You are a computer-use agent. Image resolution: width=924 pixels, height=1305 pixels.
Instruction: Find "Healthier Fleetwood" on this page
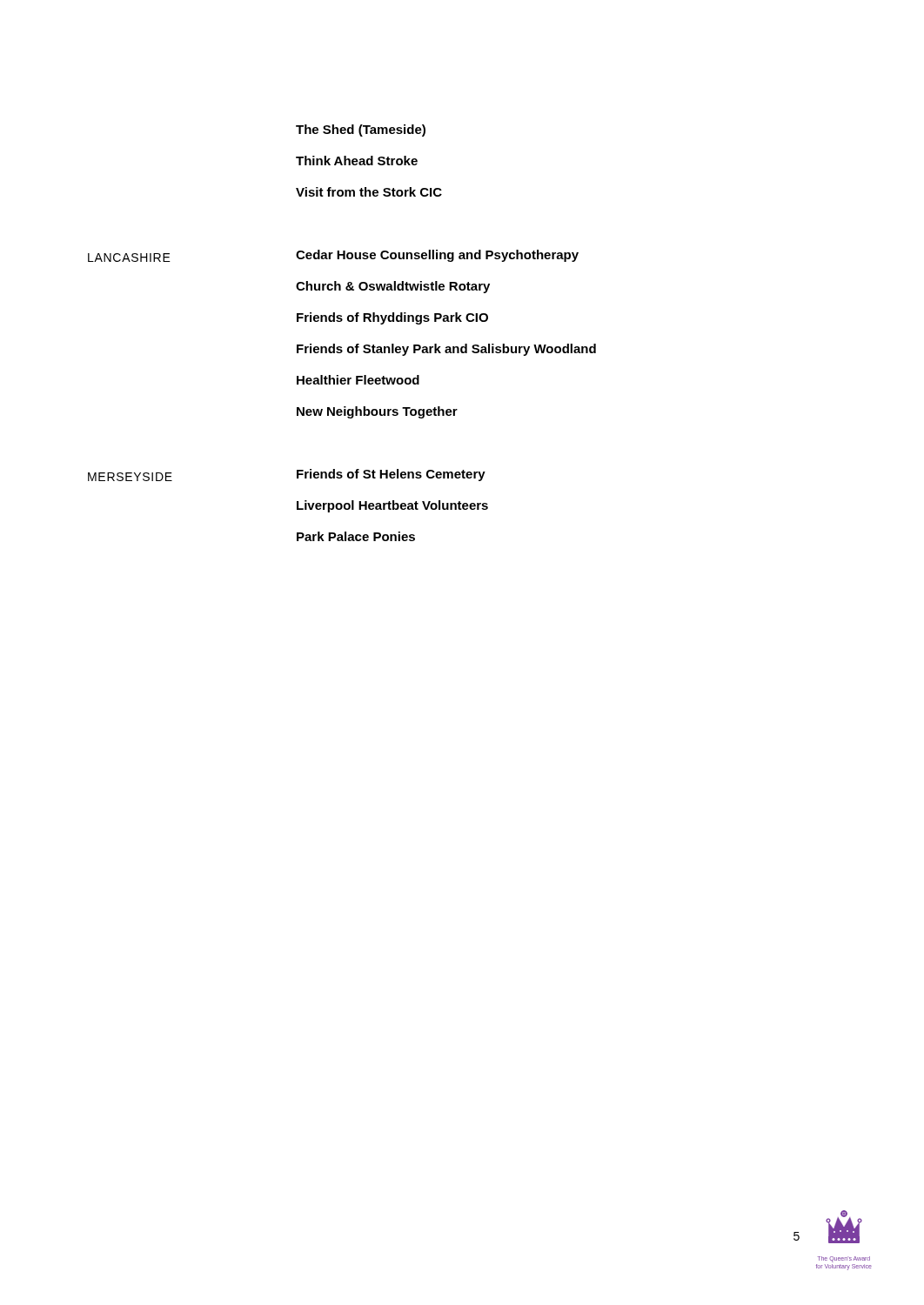[x=358, y=380]
